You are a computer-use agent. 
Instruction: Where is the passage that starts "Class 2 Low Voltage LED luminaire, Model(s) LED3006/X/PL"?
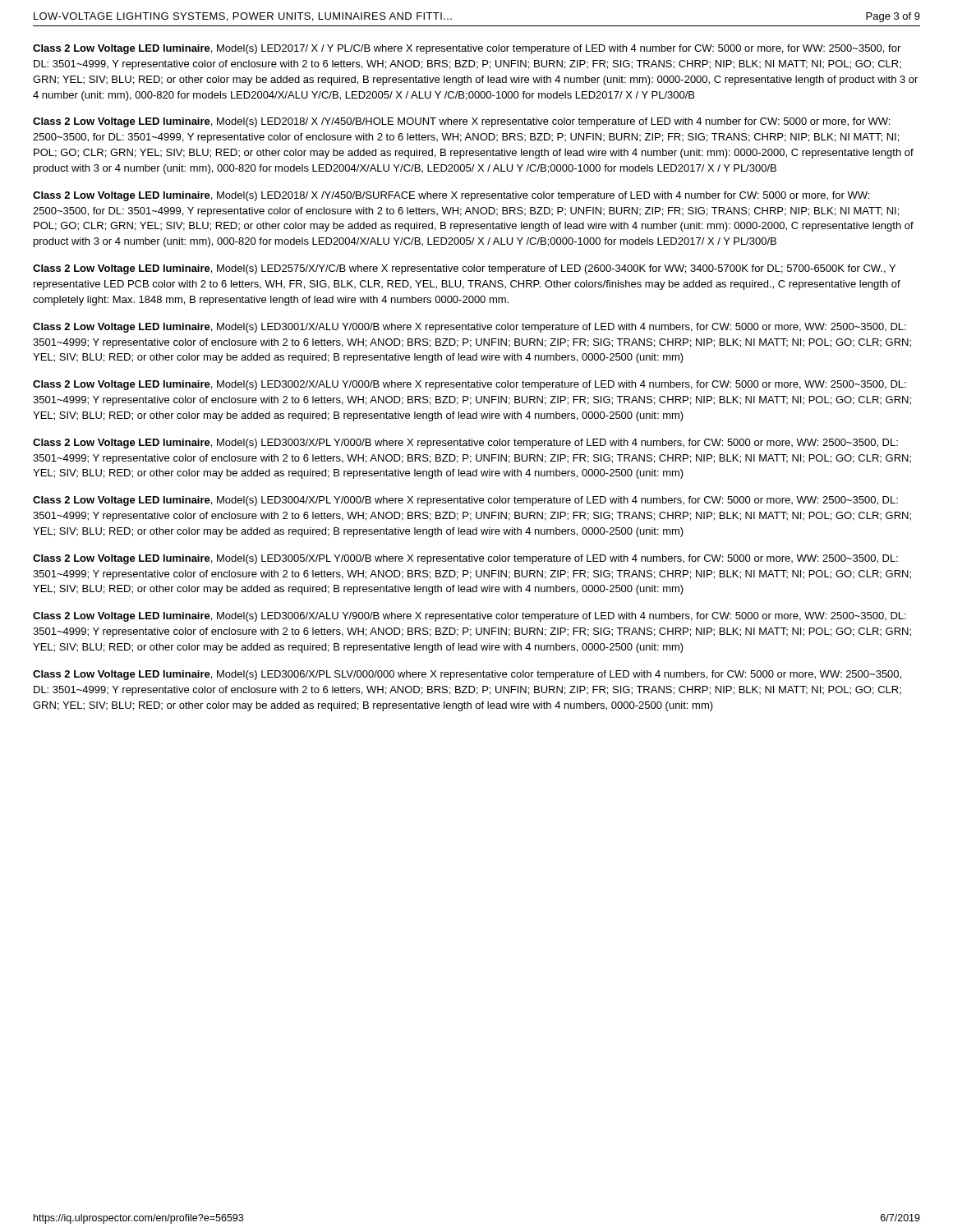[476, 690]
